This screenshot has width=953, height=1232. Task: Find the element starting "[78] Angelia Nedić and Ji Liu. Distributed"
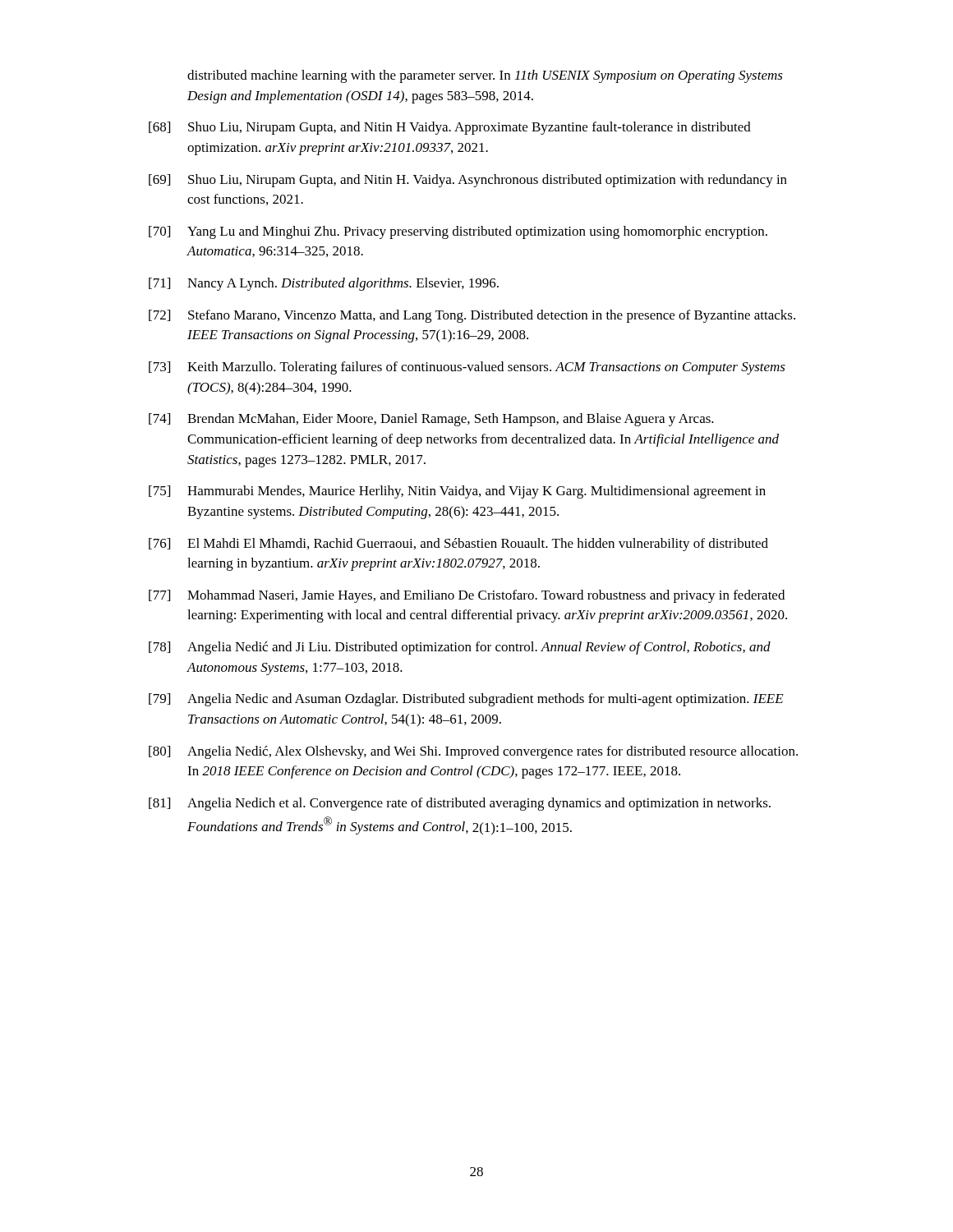coord(476,658)
